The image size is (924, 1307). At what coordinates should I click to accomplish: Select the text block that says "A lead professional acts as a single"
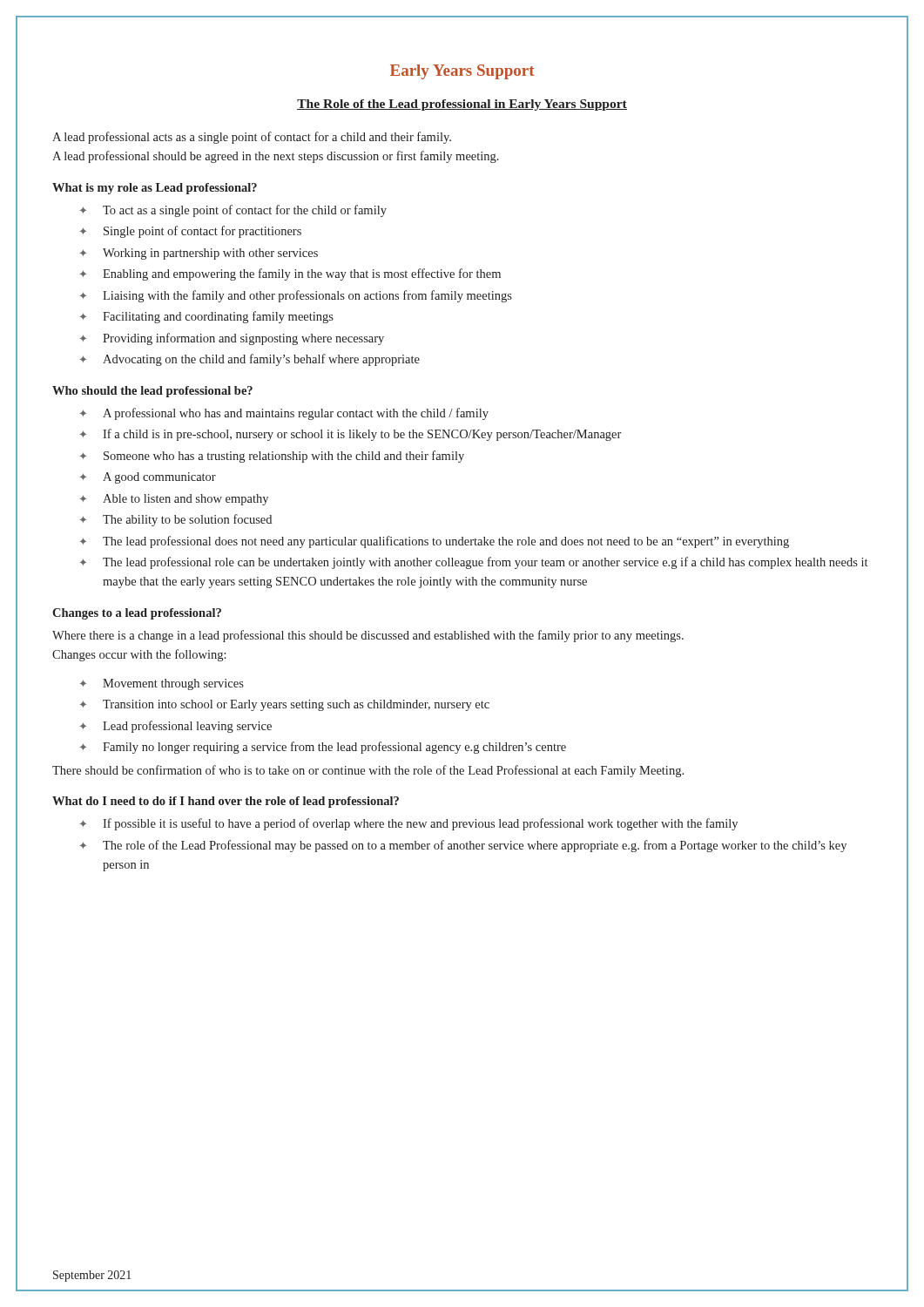coord(276,147)
